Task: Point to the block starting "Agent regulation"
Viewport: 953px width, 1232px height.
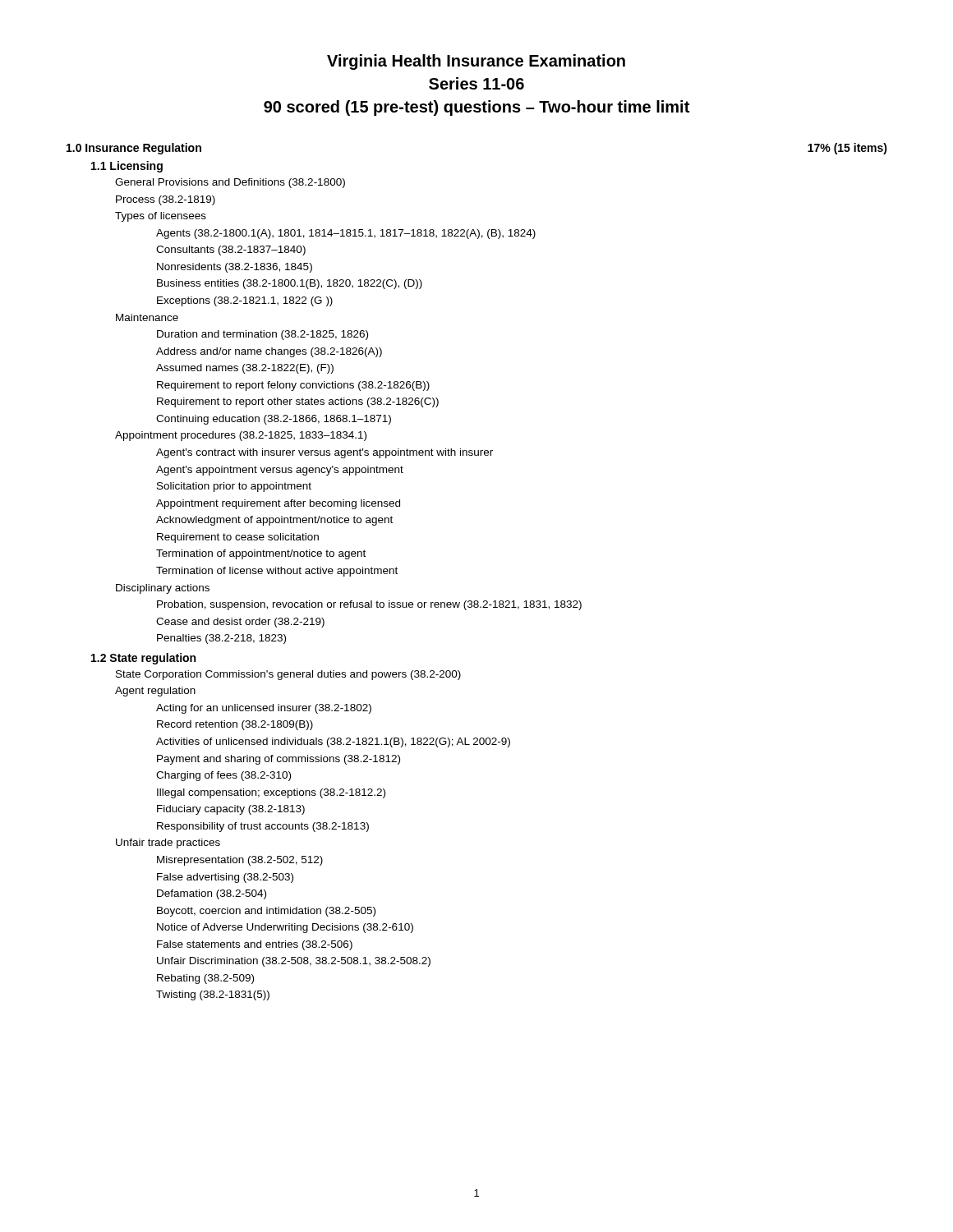Action: [x=155, y=691]
